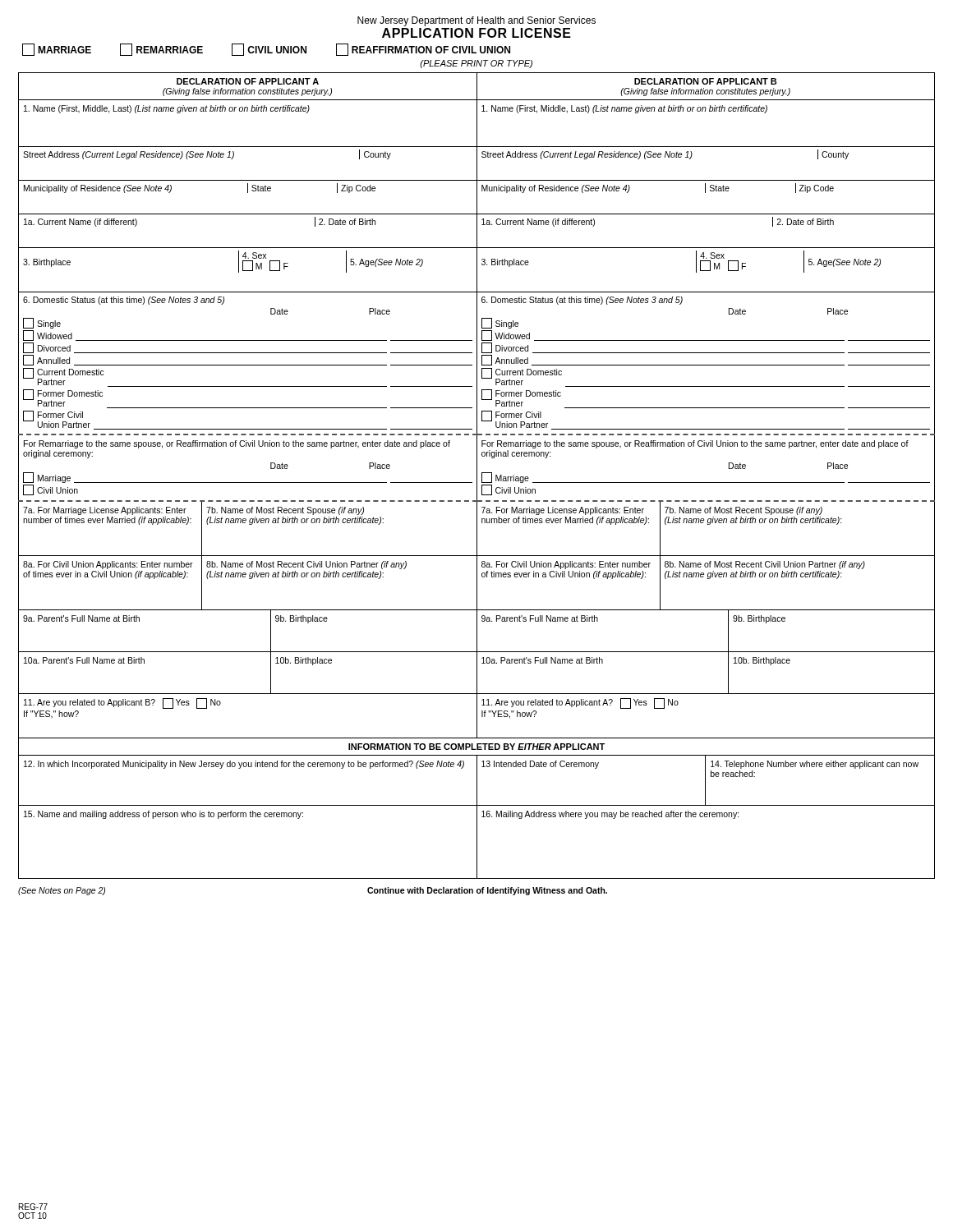Select a table
This screenshot has height=1232, width=953.
[476, 476]
